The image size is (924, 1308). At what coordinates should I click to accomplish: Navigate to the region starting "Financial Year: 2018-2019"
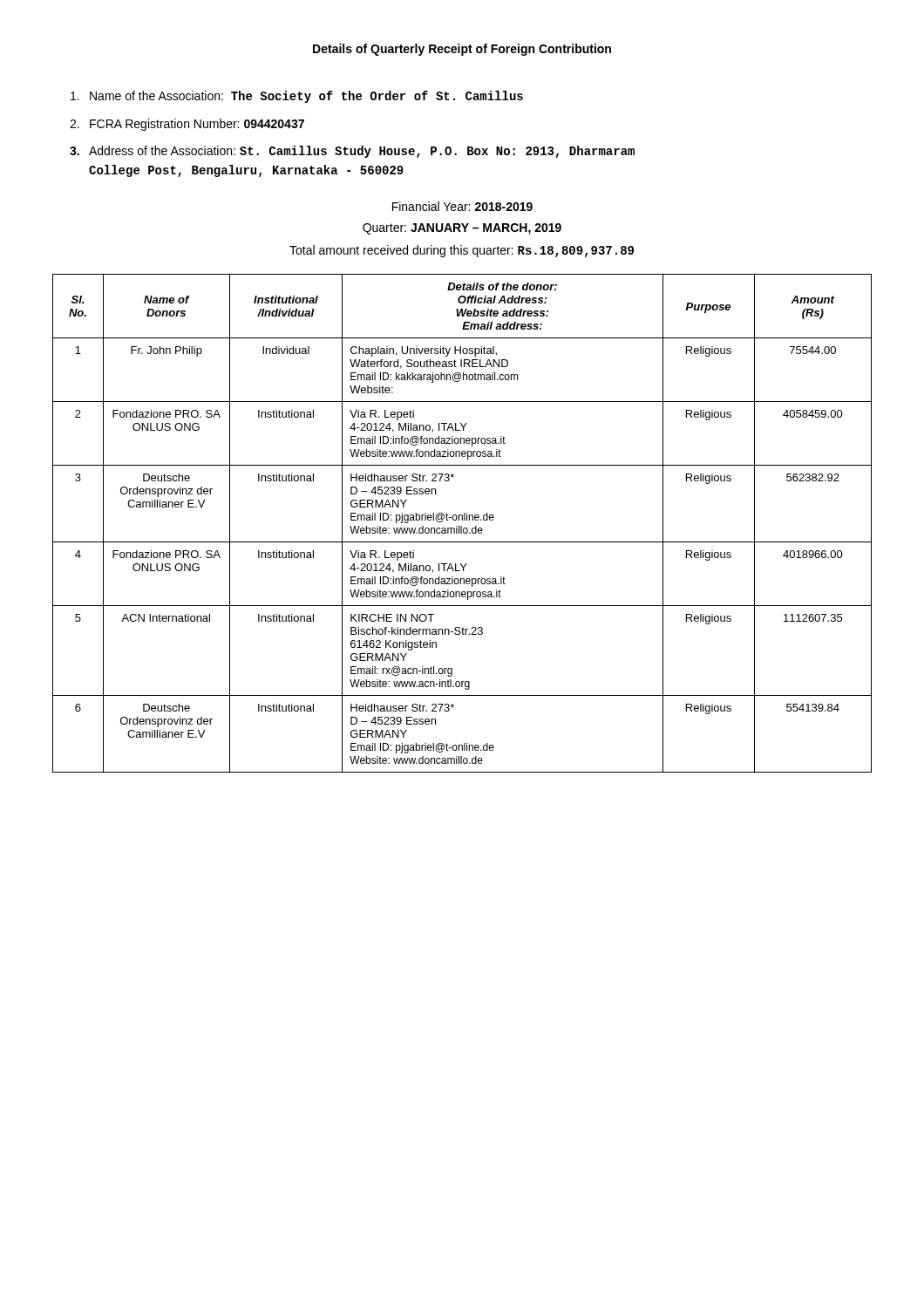[462, 207]
